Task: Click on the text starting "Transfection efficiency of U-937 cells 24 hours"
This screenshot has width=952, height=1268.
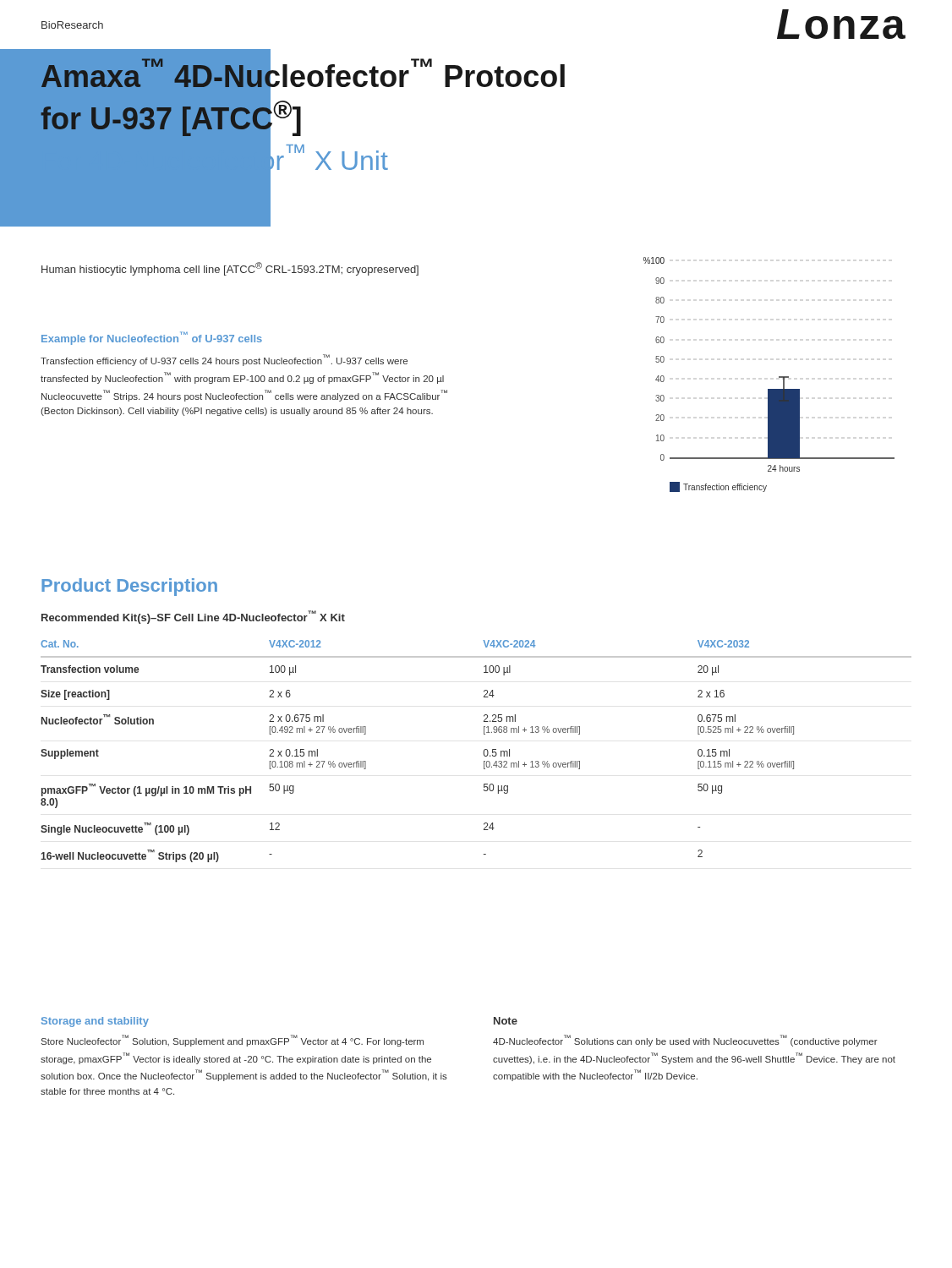Action: (244, 384)
